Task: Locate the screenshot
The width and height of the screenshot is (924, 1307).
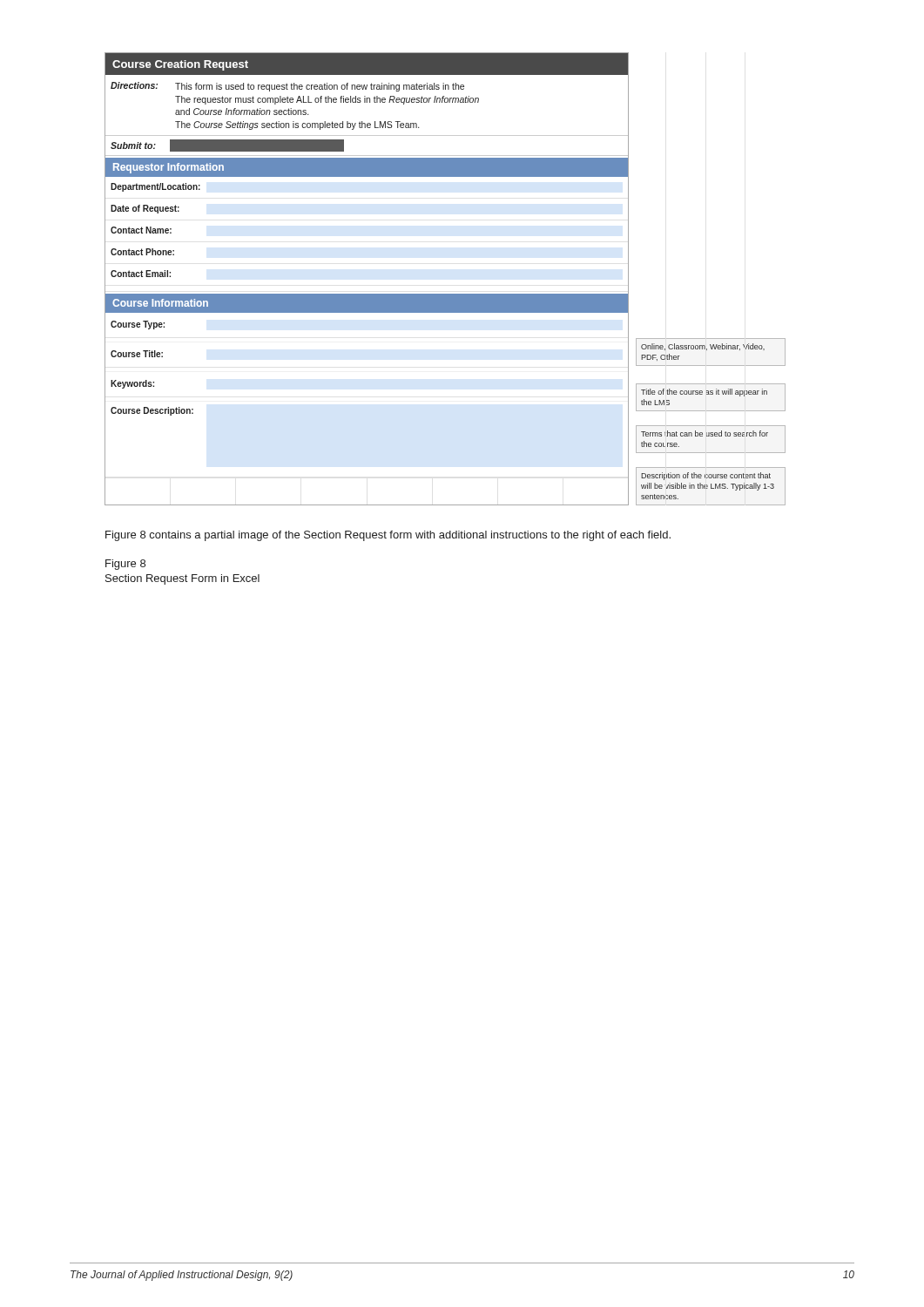Action: point(444,279)
